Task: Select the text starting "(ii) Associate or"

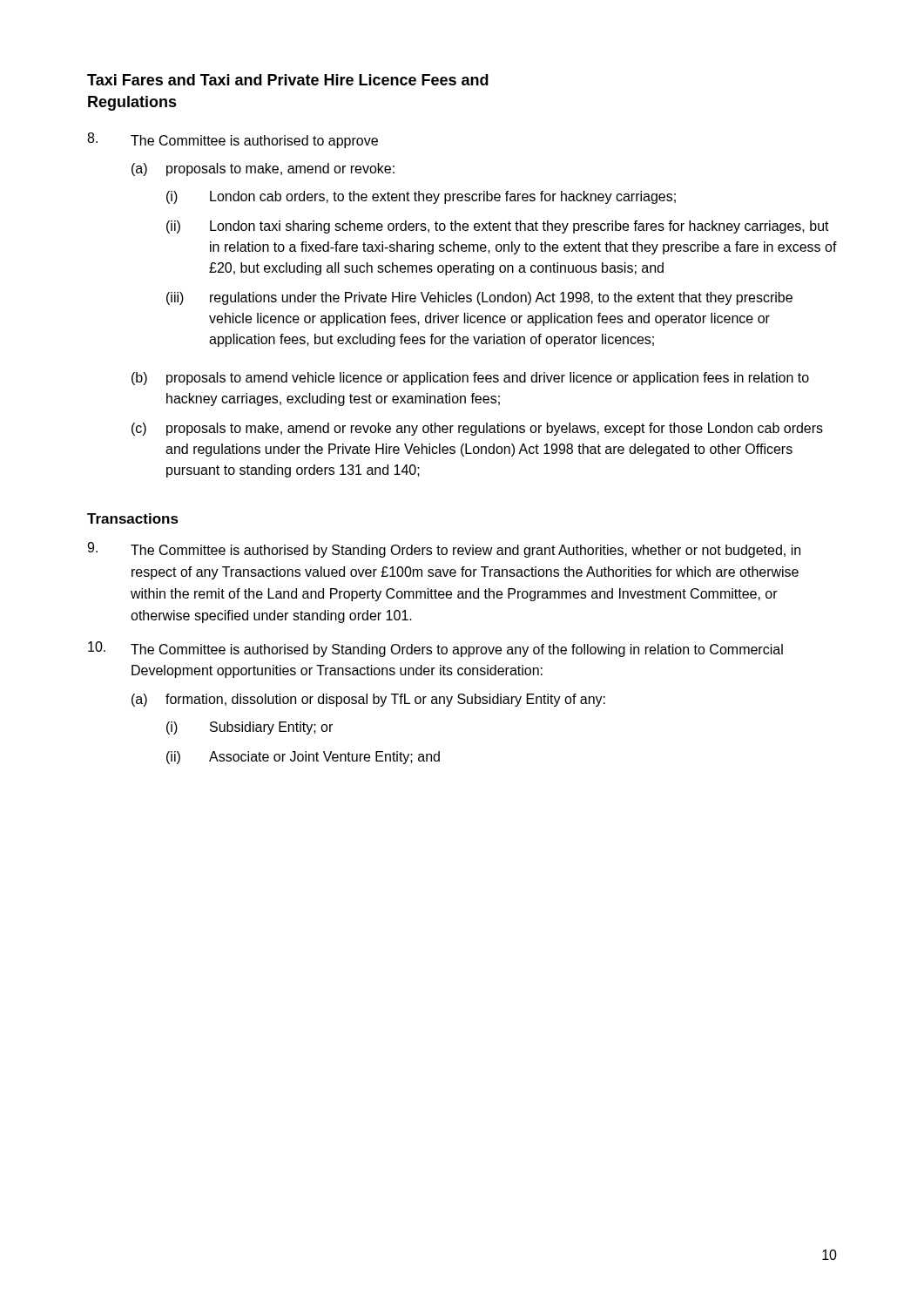Action: point(303,758)
